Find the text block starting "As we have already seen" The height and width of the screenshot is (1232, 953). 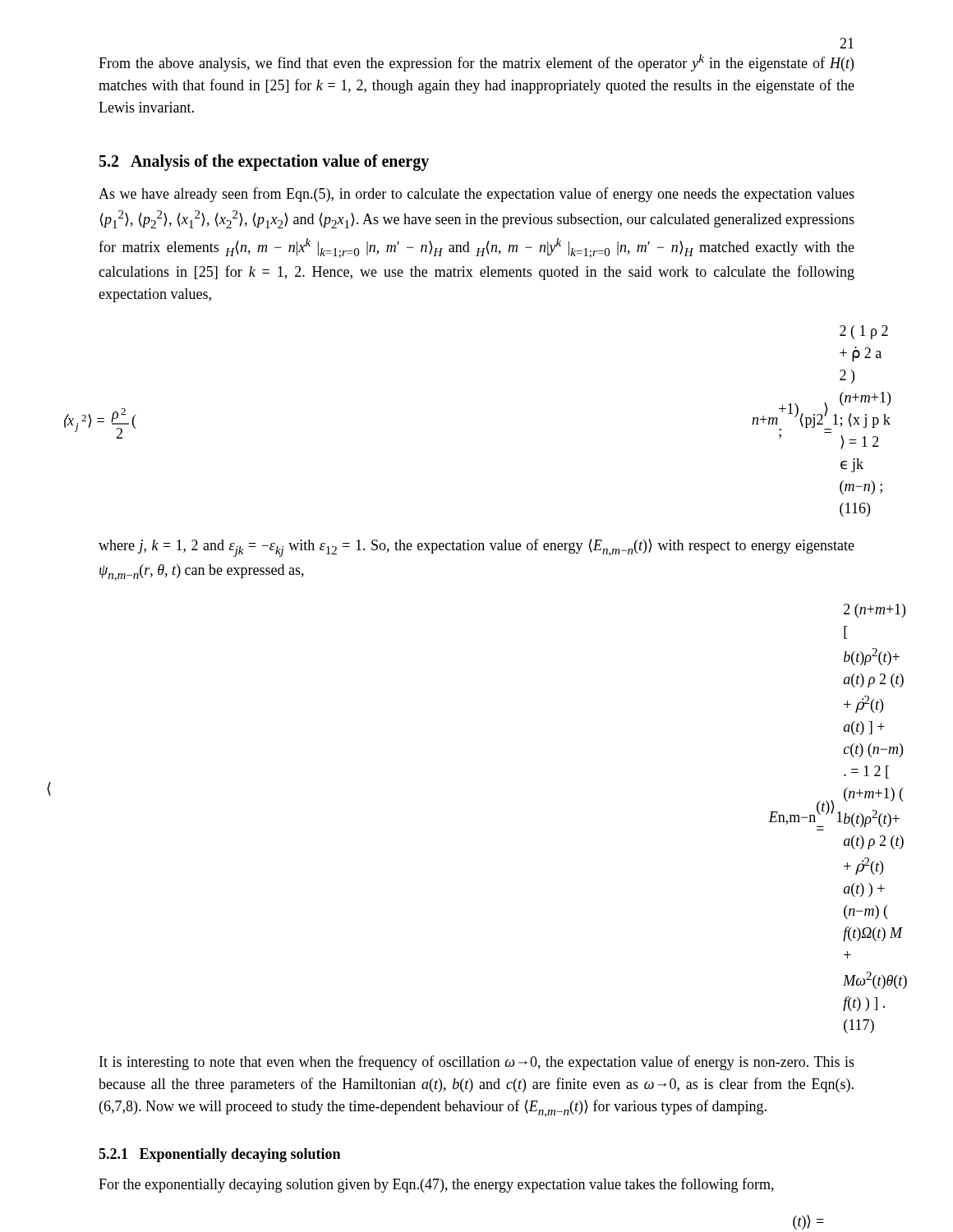[x=476, y=244]
